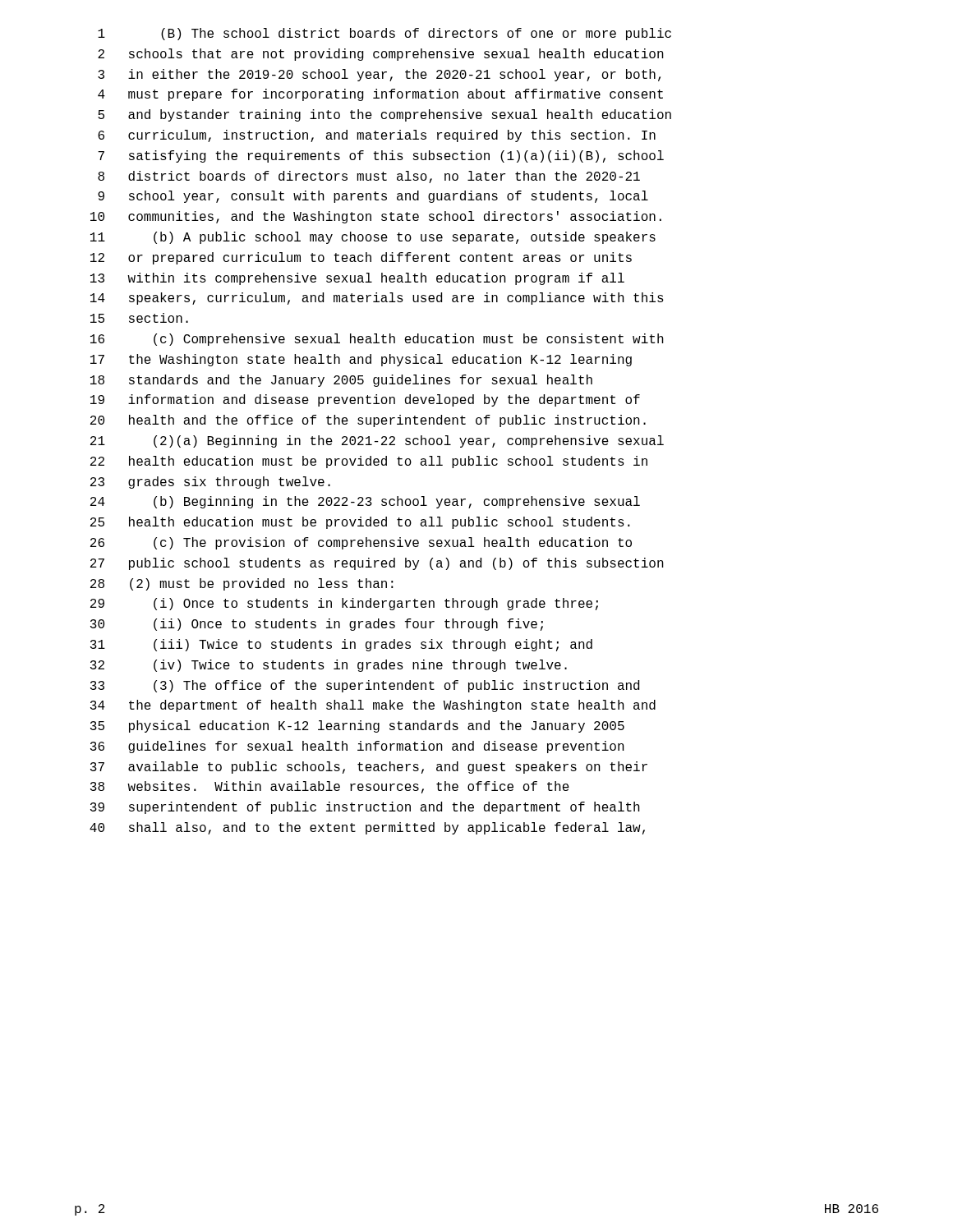The width and height of the screenshot is (953, 1232).
Task: Select the passage starting "20 health and"
Action: pyautogui.click(x=361, y=422)
